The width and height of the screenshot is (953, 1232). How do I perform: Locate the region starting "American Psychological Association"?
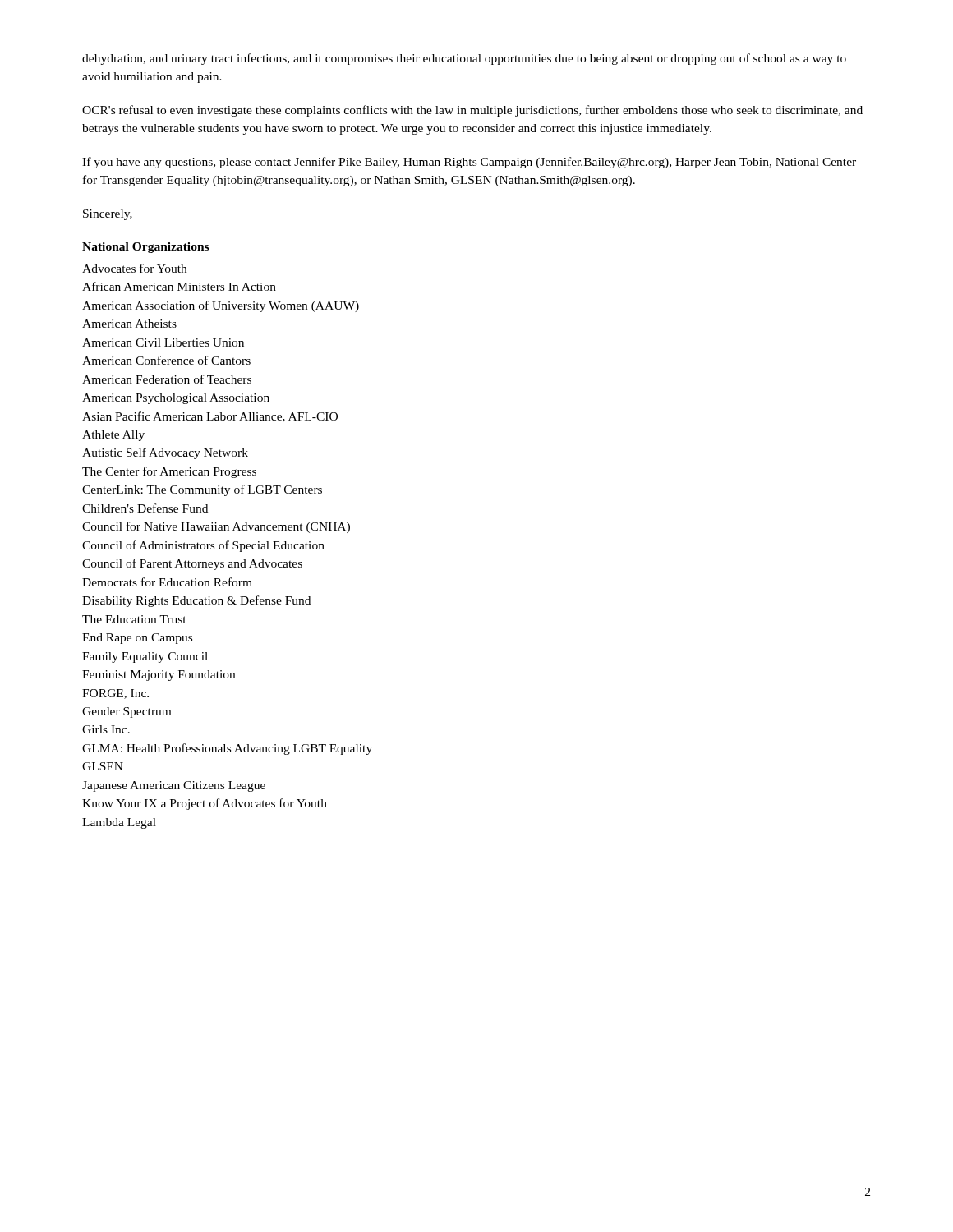pos(176,397)
